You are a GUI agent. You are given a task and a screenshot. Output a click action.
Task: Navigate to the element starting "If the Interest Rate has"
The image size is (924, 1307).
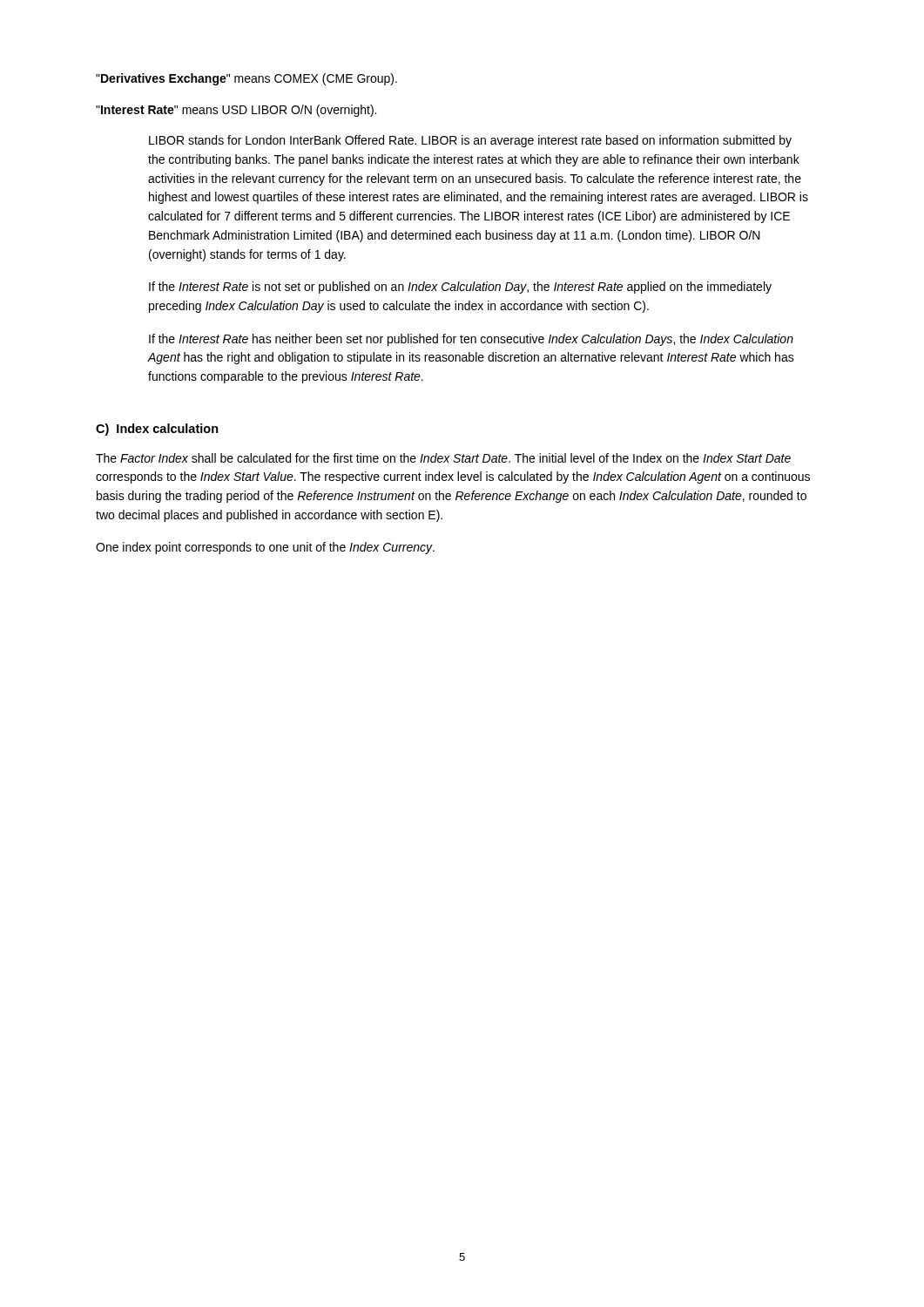pos(471,357)
